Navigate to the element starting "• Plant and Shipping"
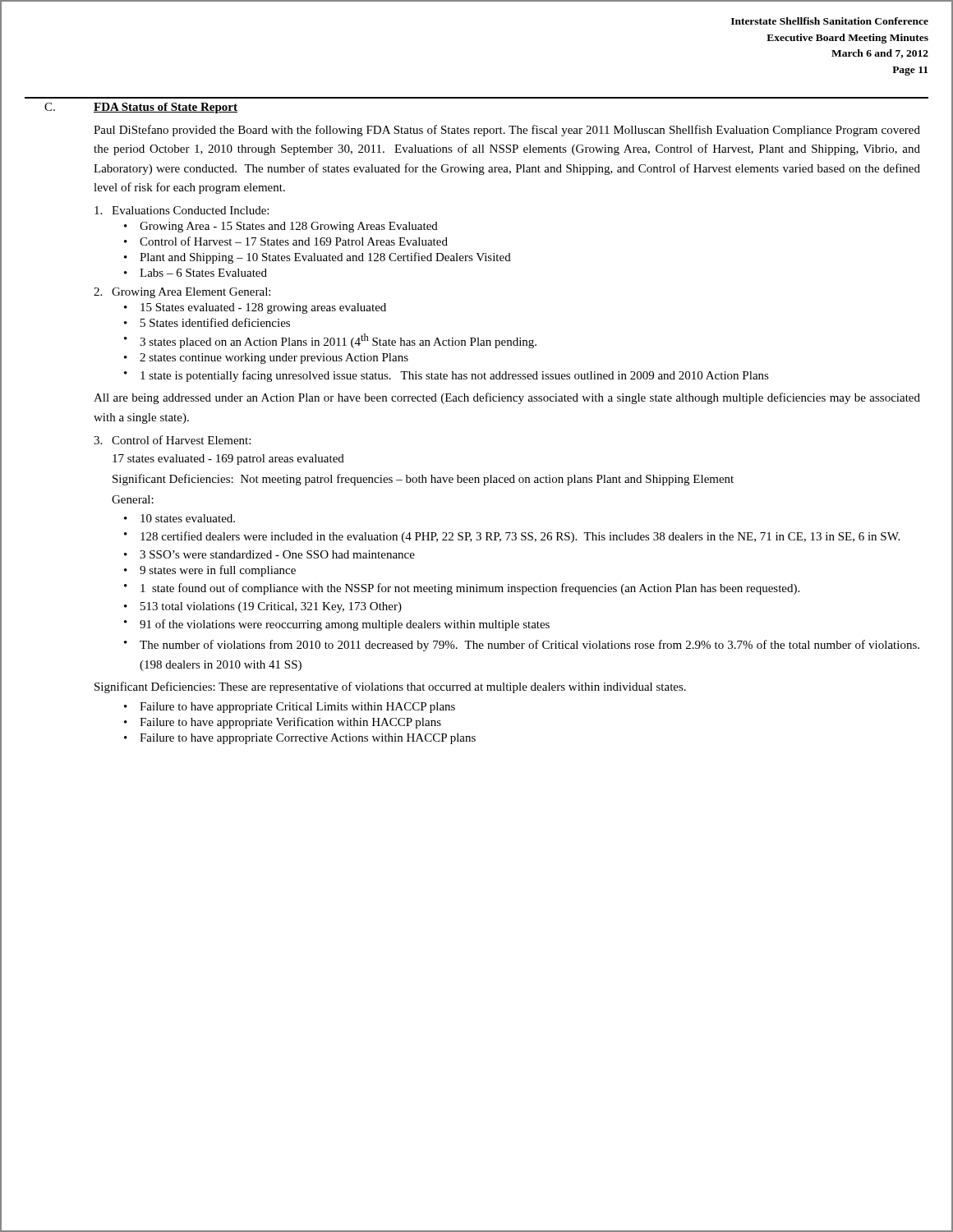 coord(317,257)
